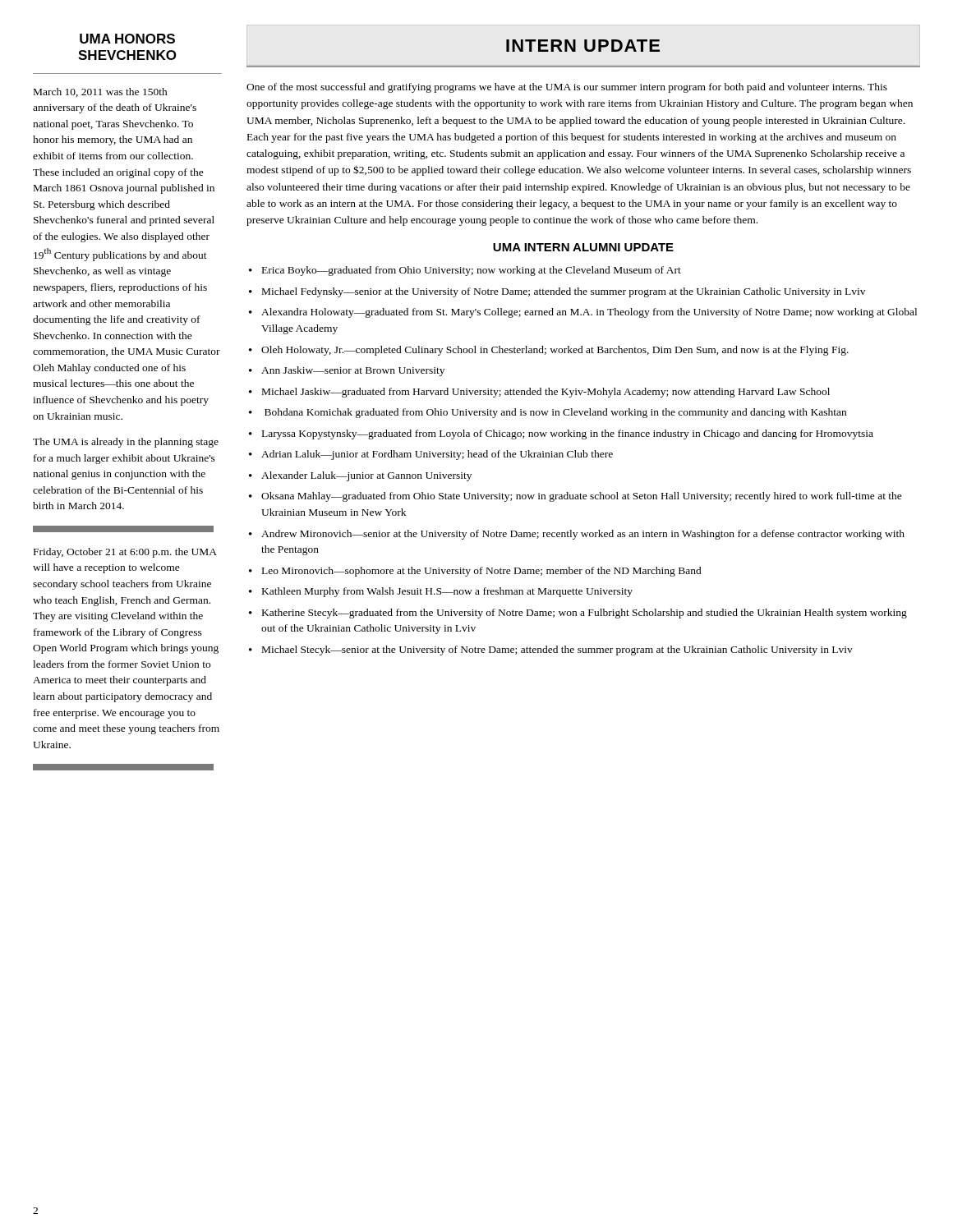Navigate to the block starting "Bohdana Komichak graduated from Ohio University"
This screenshot has width=953, height=1232.
[x=554, y=412]
